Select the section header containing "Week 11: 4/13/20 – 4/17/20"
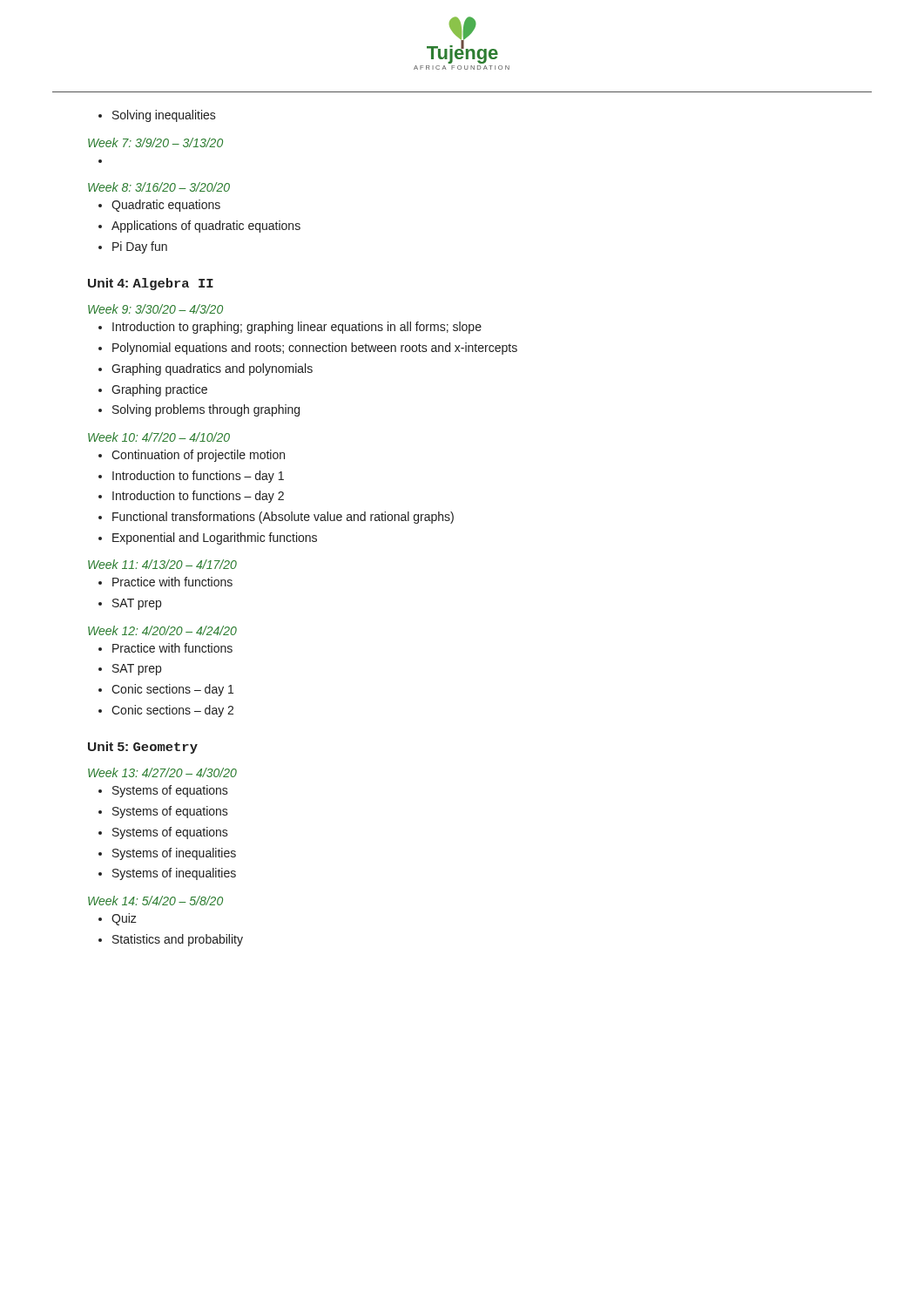 coord(162,565)
